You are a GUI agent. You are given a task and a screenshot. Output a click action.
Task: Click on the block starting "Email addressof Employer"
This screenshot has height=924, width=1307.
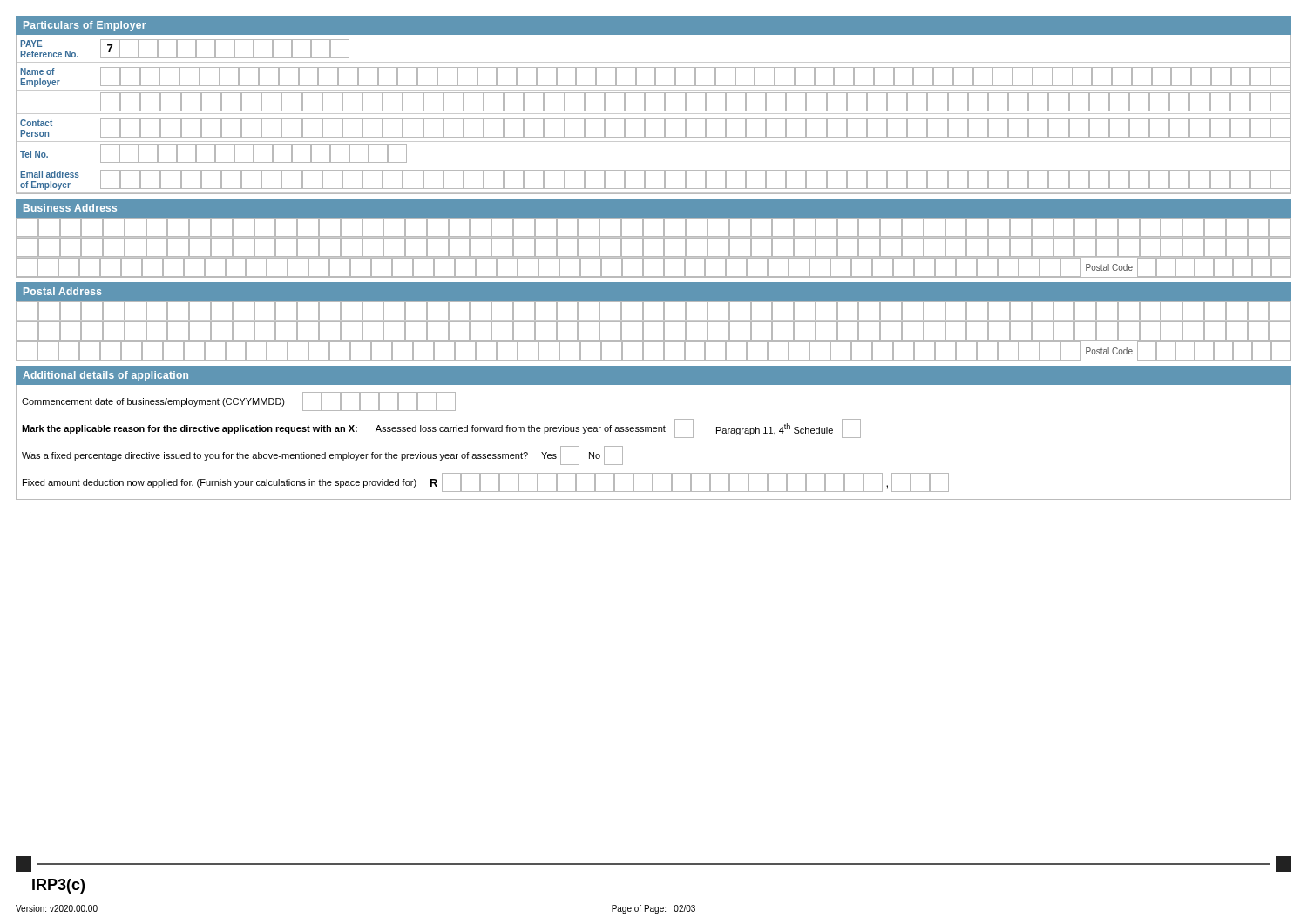click(654, 179)
